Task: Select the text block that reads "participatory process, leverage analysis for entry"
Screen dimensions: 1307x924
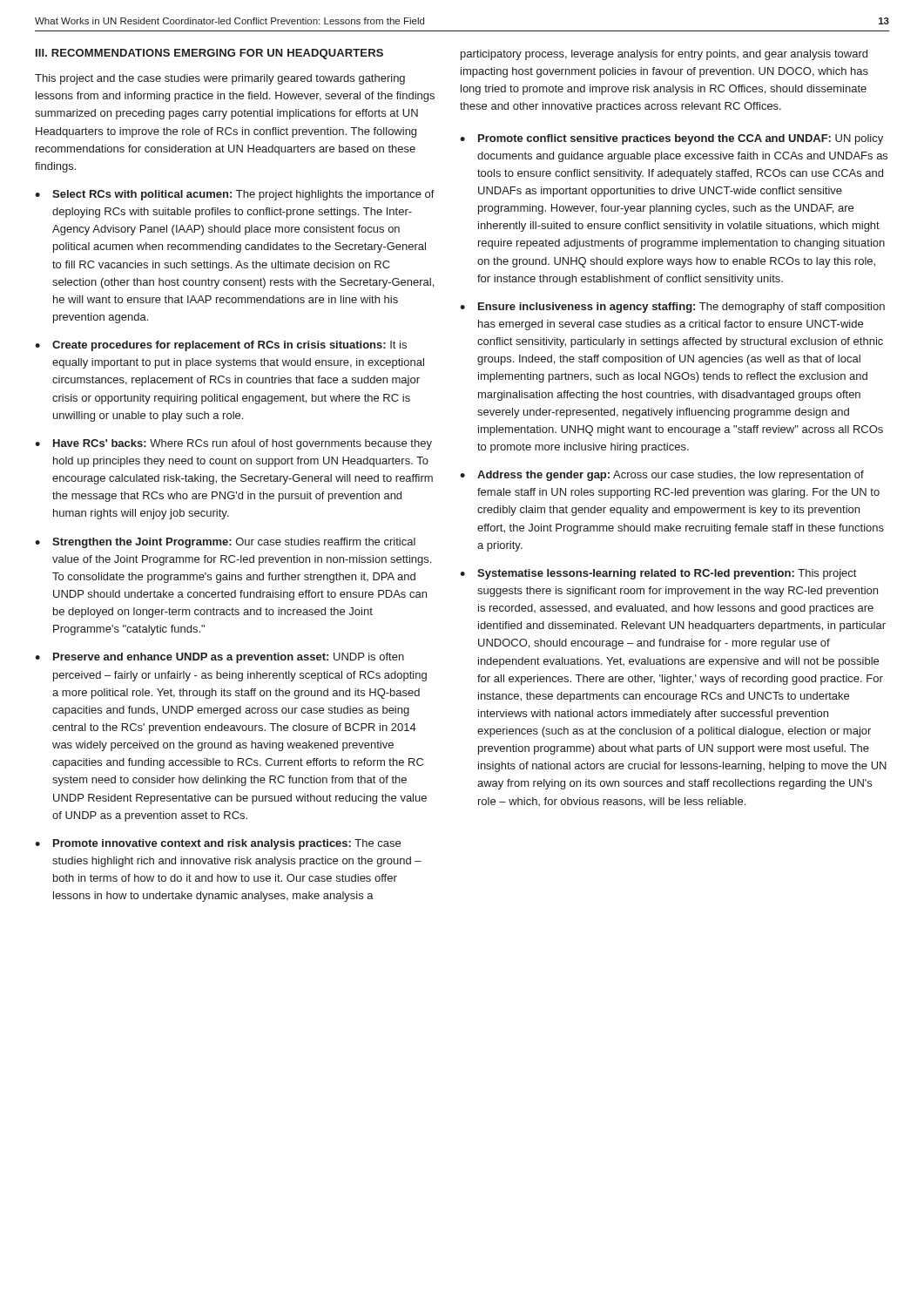Action: (664, 80)
